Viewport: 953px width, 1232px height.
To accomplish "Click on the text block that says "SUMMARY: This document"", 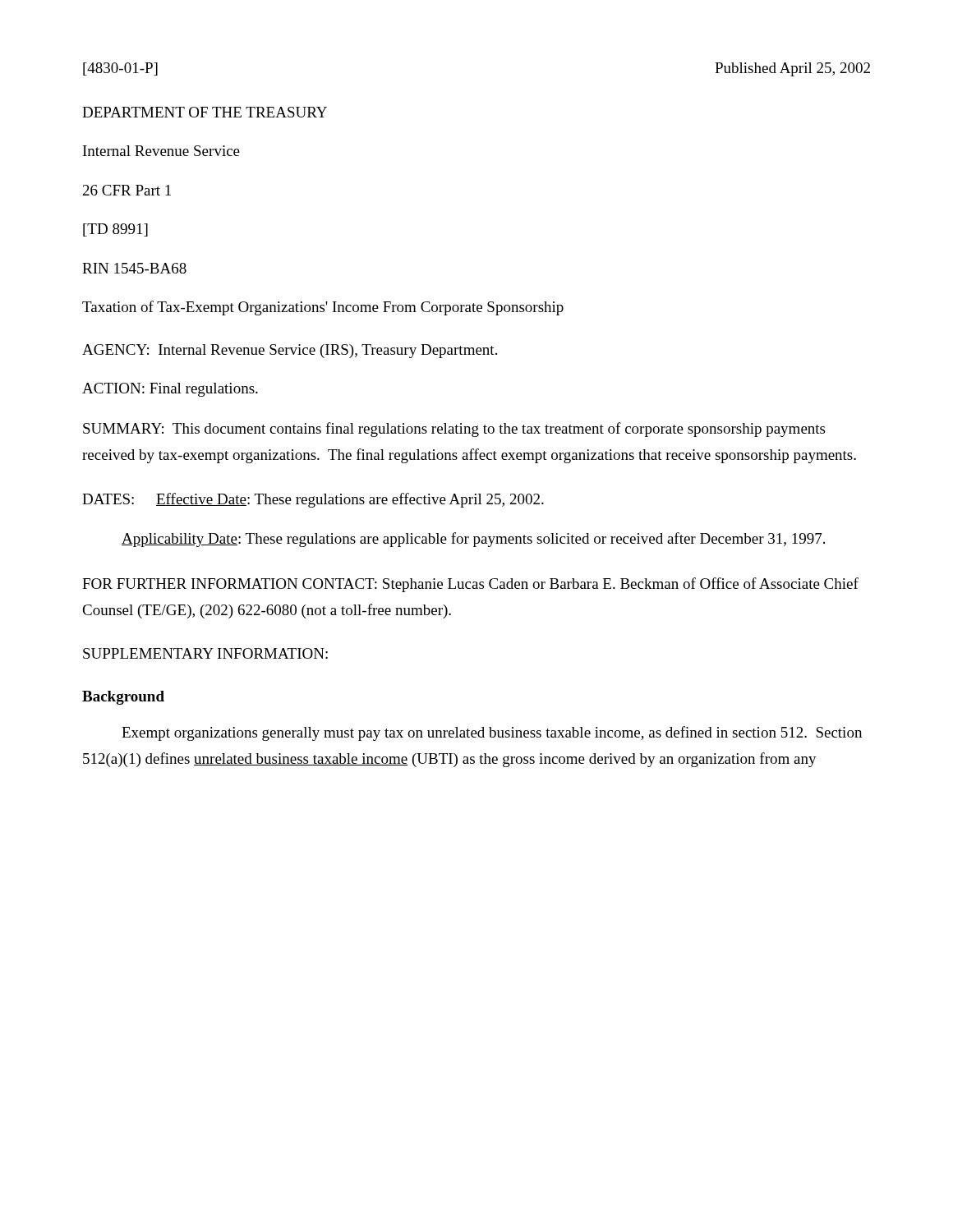I will 470,441.
